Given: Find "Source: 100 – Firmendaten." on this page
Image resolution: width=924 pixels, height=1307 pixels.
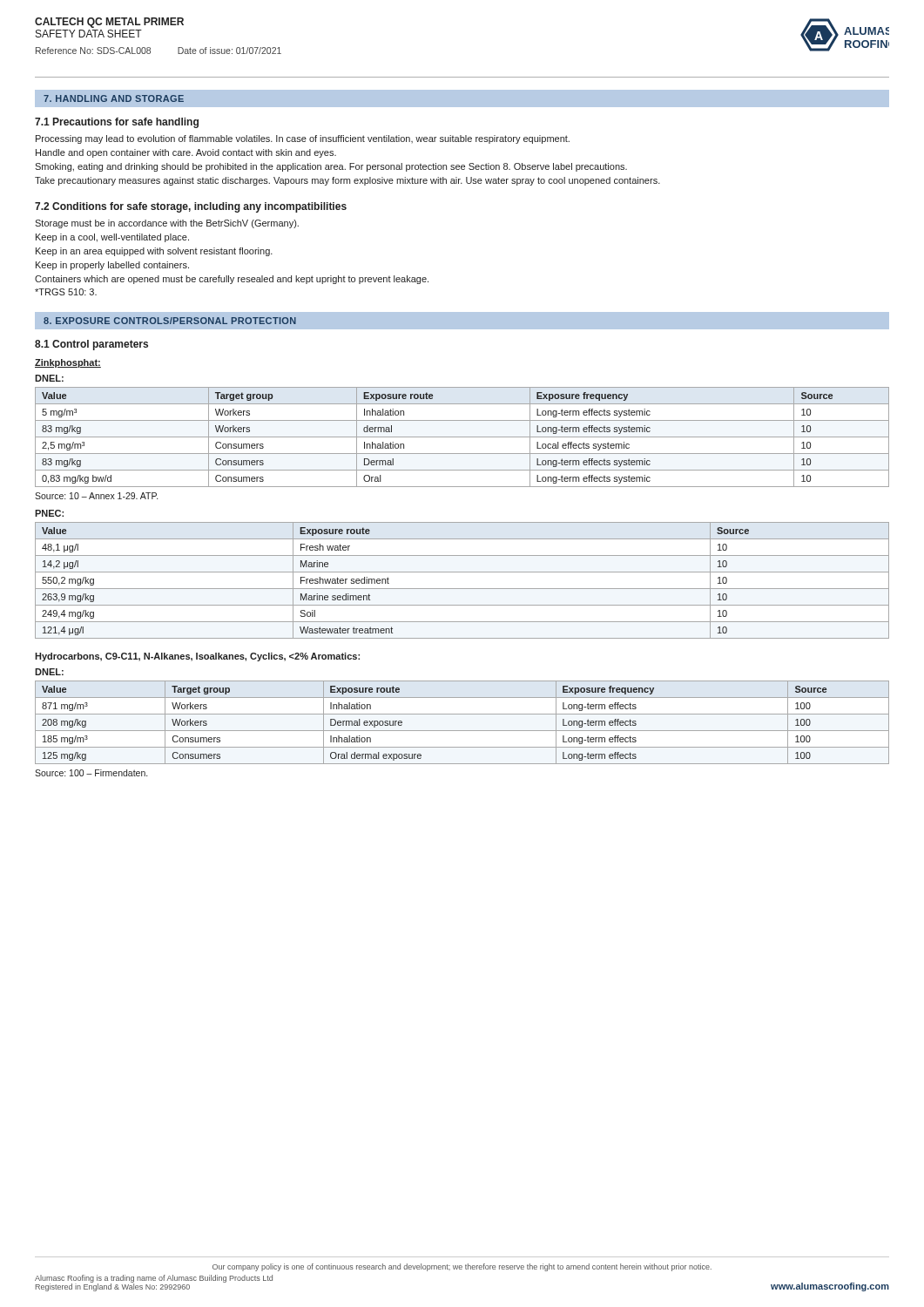Looking at the screenshot, I should point(92,773).
